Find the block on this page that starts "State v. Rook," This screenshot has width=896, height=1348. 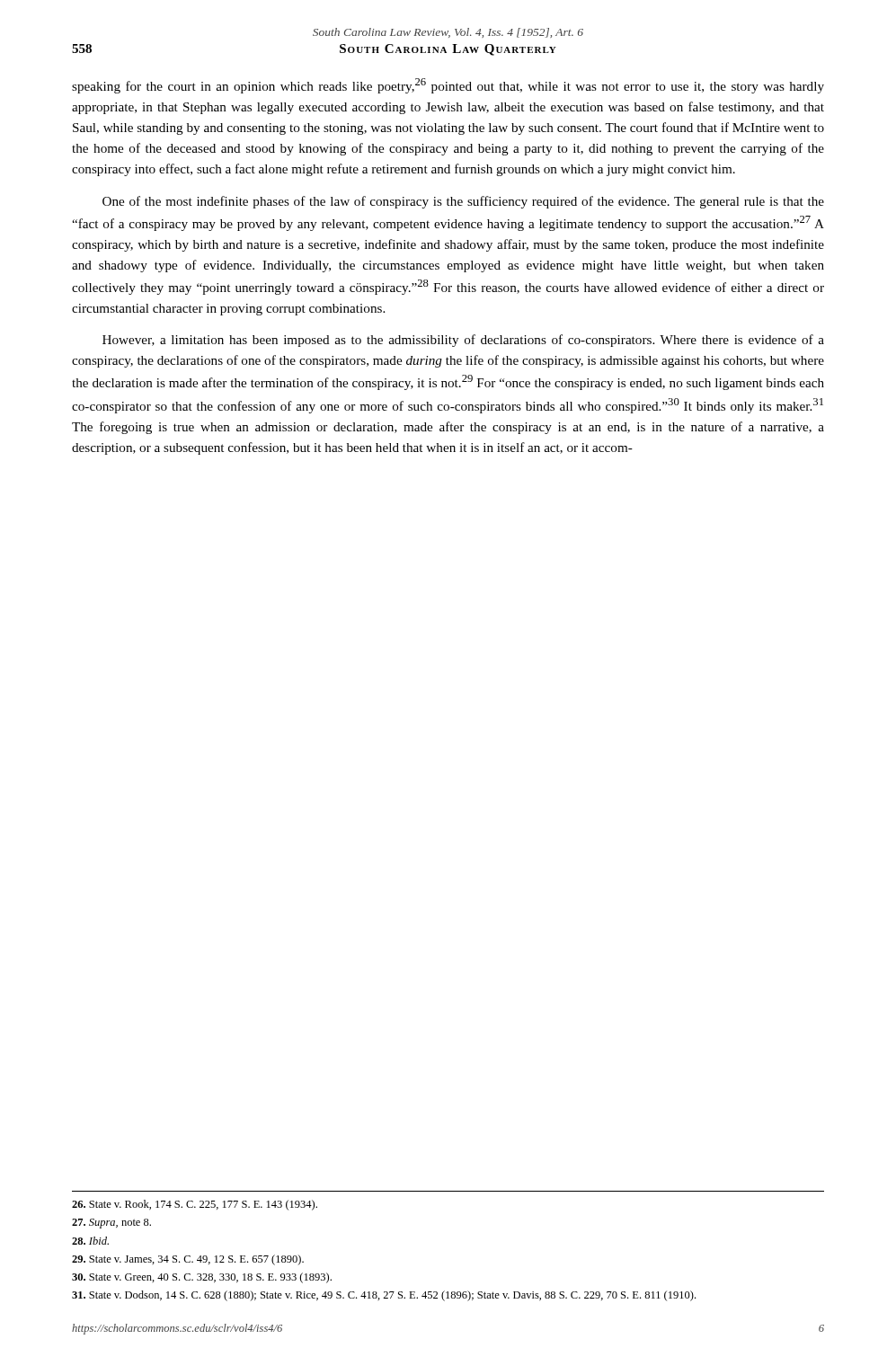coord(195,1204)
